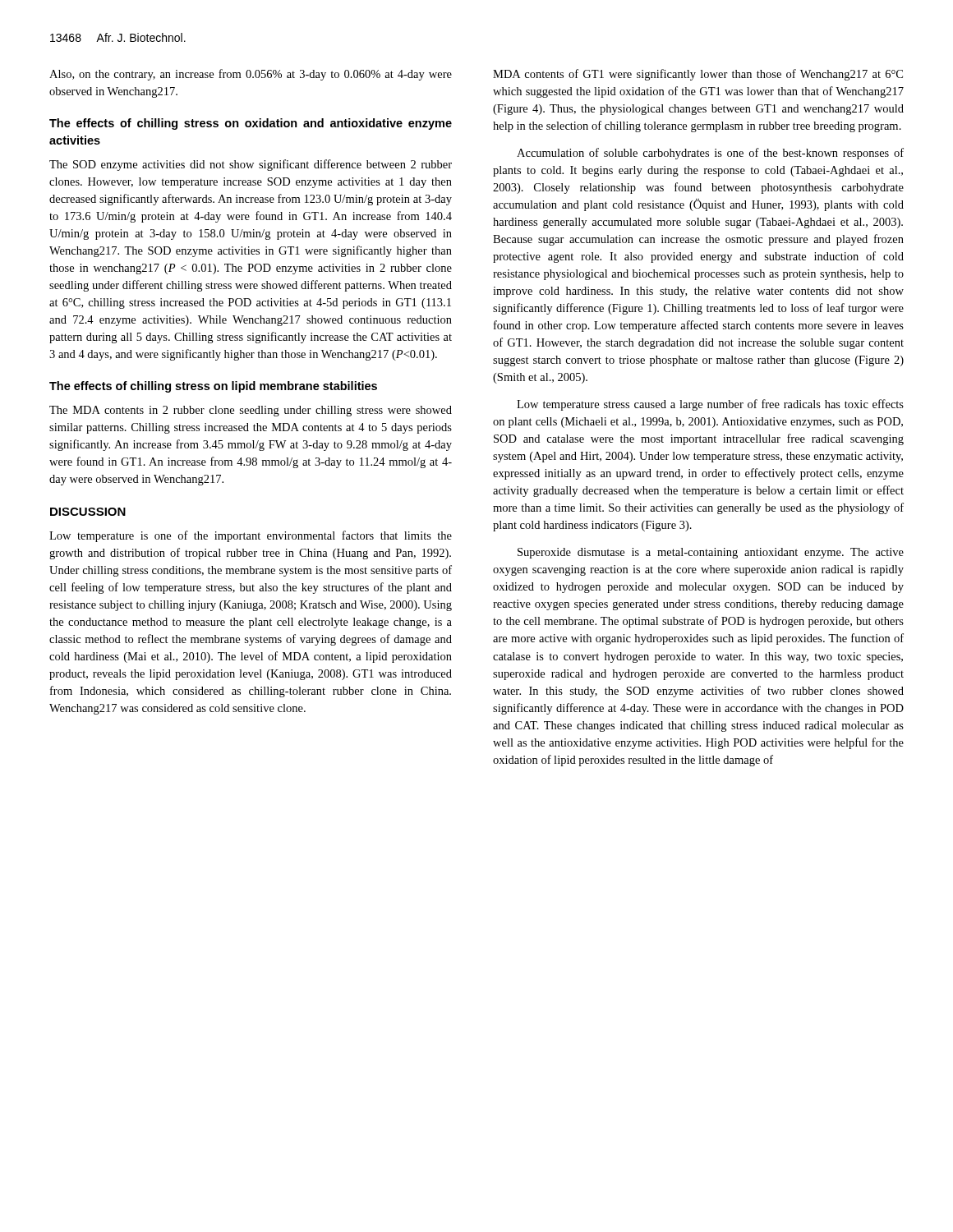Click on the text block with the text "Superoxide dismutase is a metal-containing"
Screen dimensions: 1232x953
point(698,656)
